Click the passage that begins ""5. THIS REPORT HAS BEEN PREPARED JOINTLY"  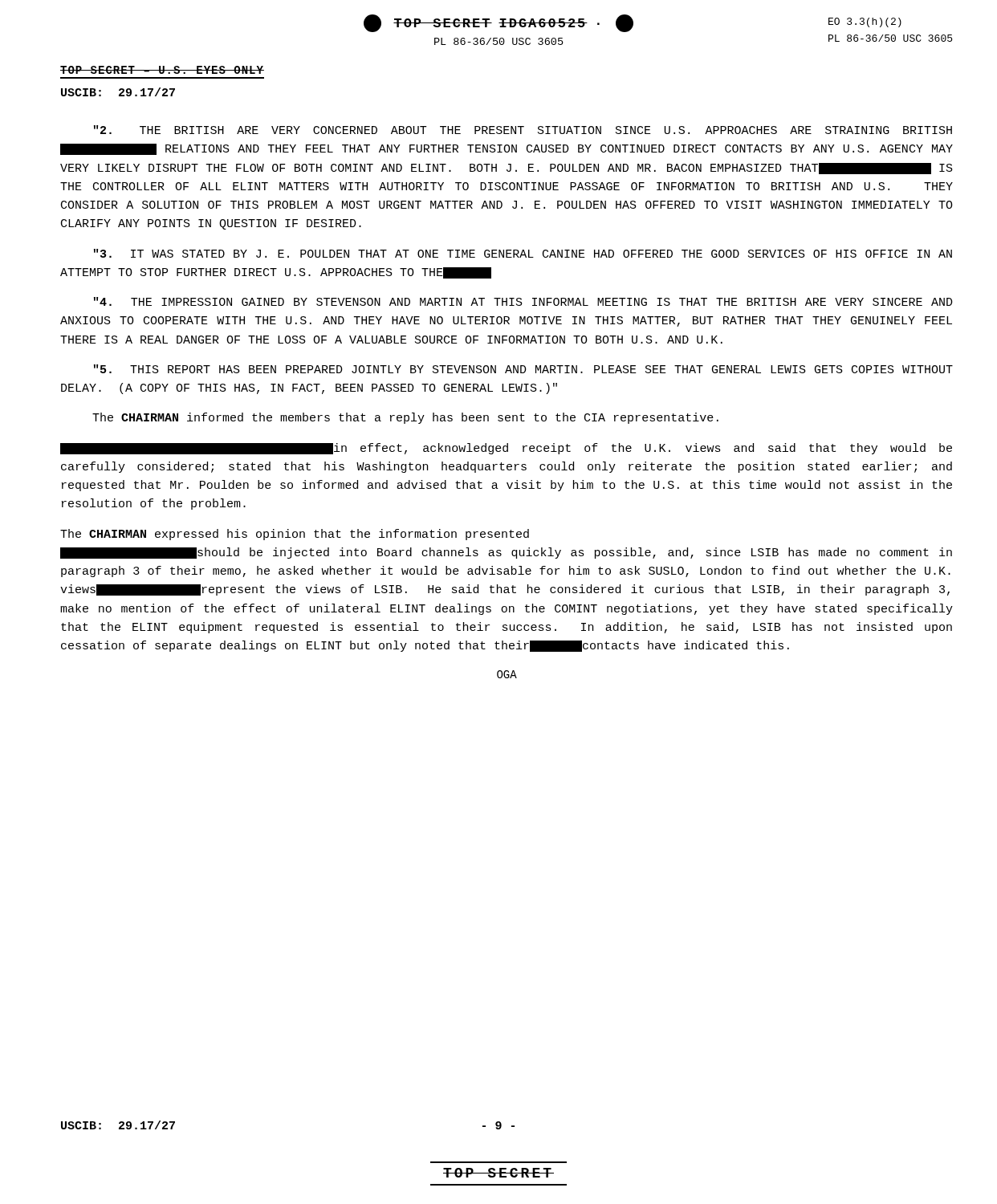(x=507, y=380)
